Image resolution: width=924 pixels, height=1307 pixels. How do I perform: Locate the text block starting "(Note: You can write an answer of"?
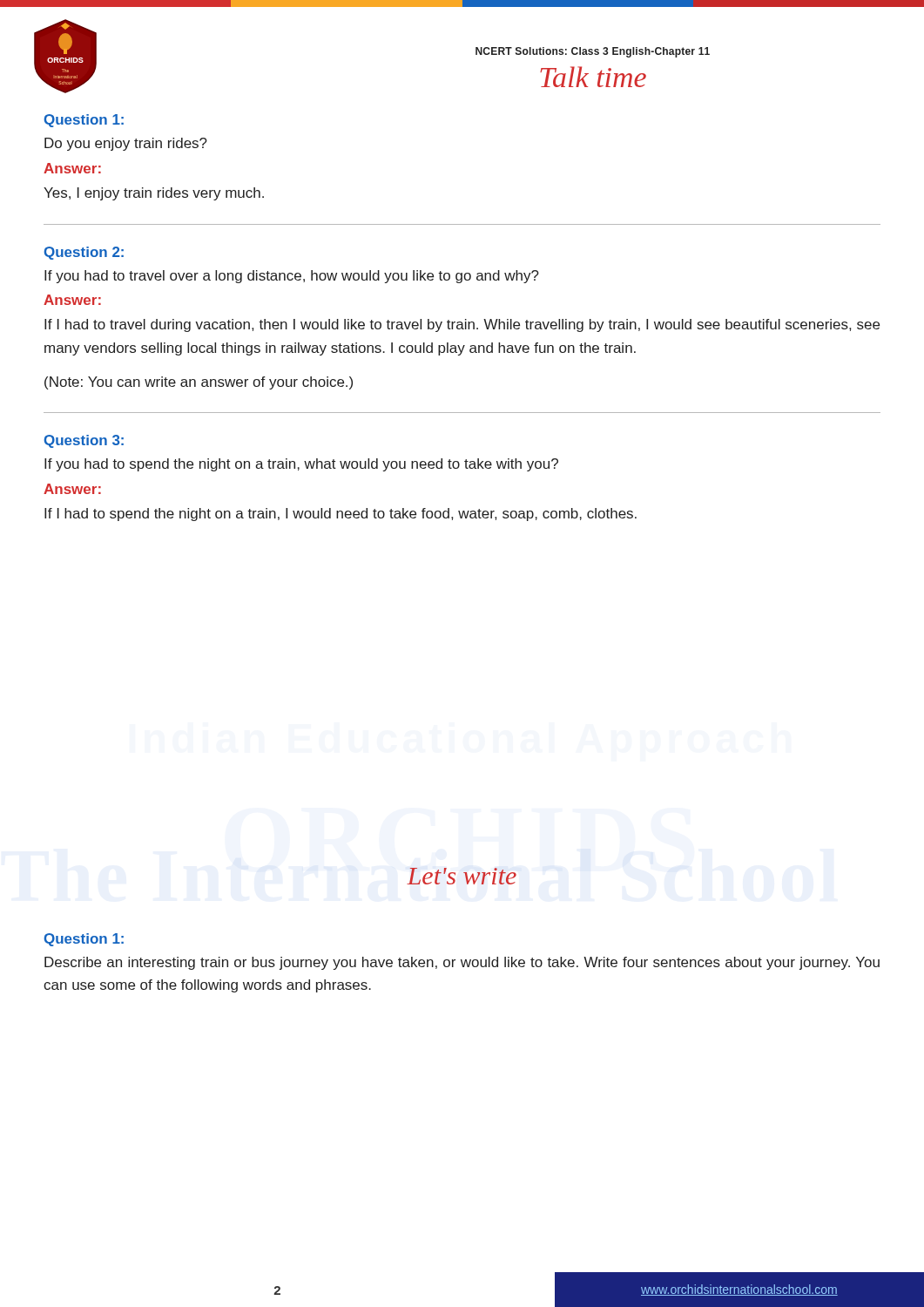(199, 382)
